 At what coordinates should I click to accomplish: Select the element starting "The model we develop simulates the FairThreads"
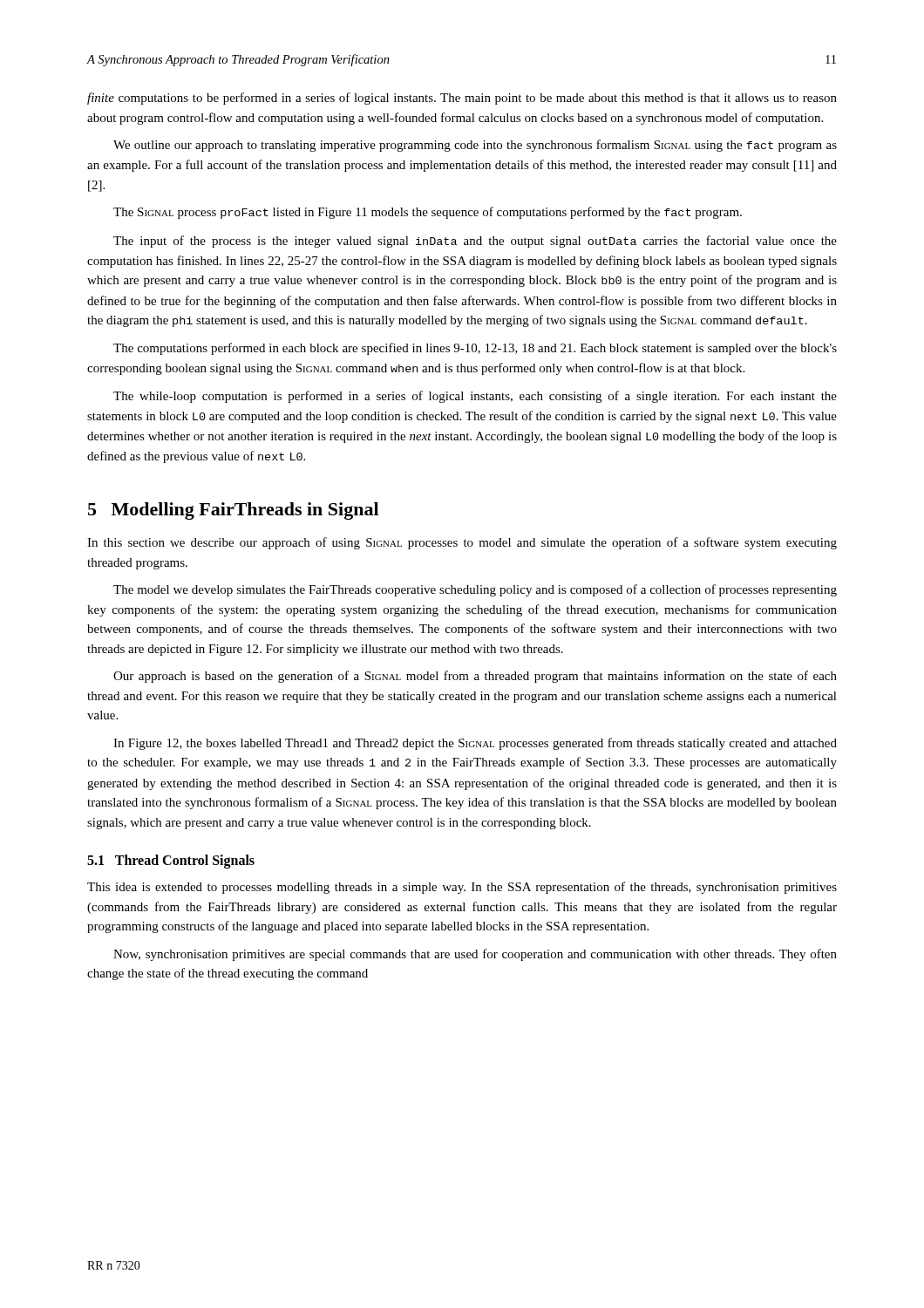pos(462,619)
